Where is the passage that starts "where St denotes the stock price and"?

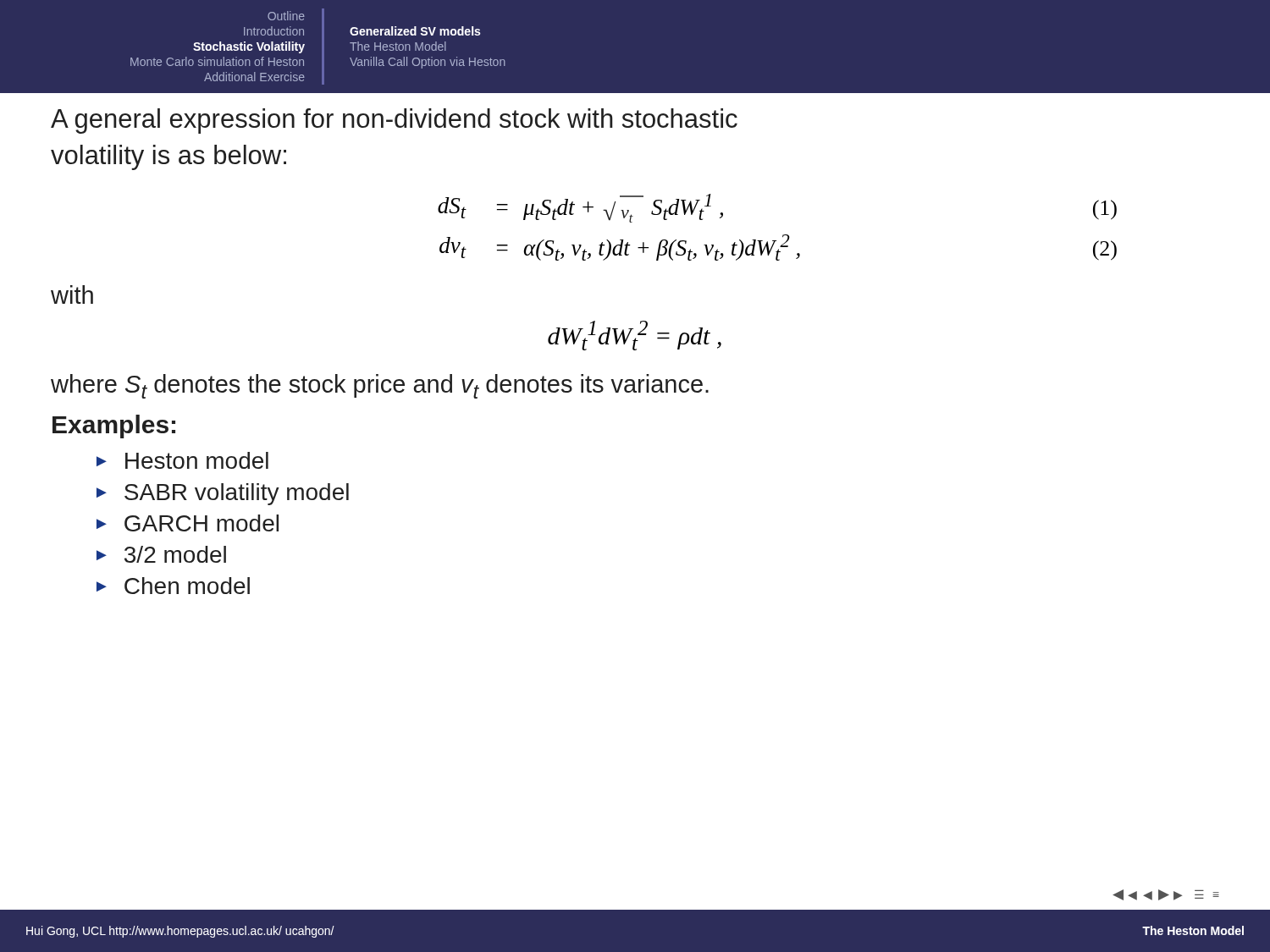[x=381, y=386]
